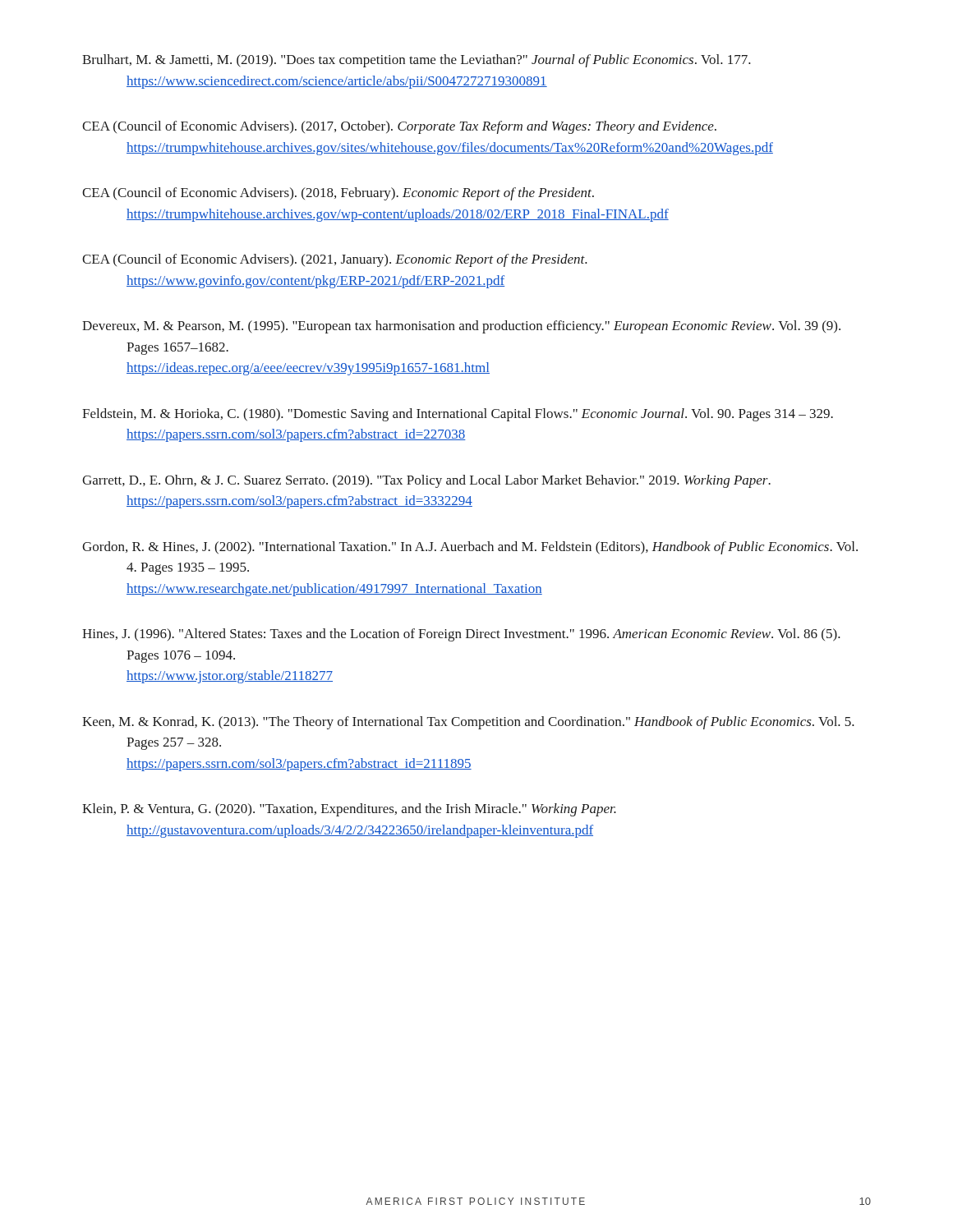Image resolution: width=953 pixels, height=1232 pixels.
Task: Point to the block beginning "Klein, P. & Ventura, G. (2020). "Taxation, Expenditures,"
Action: coord(476,819)
